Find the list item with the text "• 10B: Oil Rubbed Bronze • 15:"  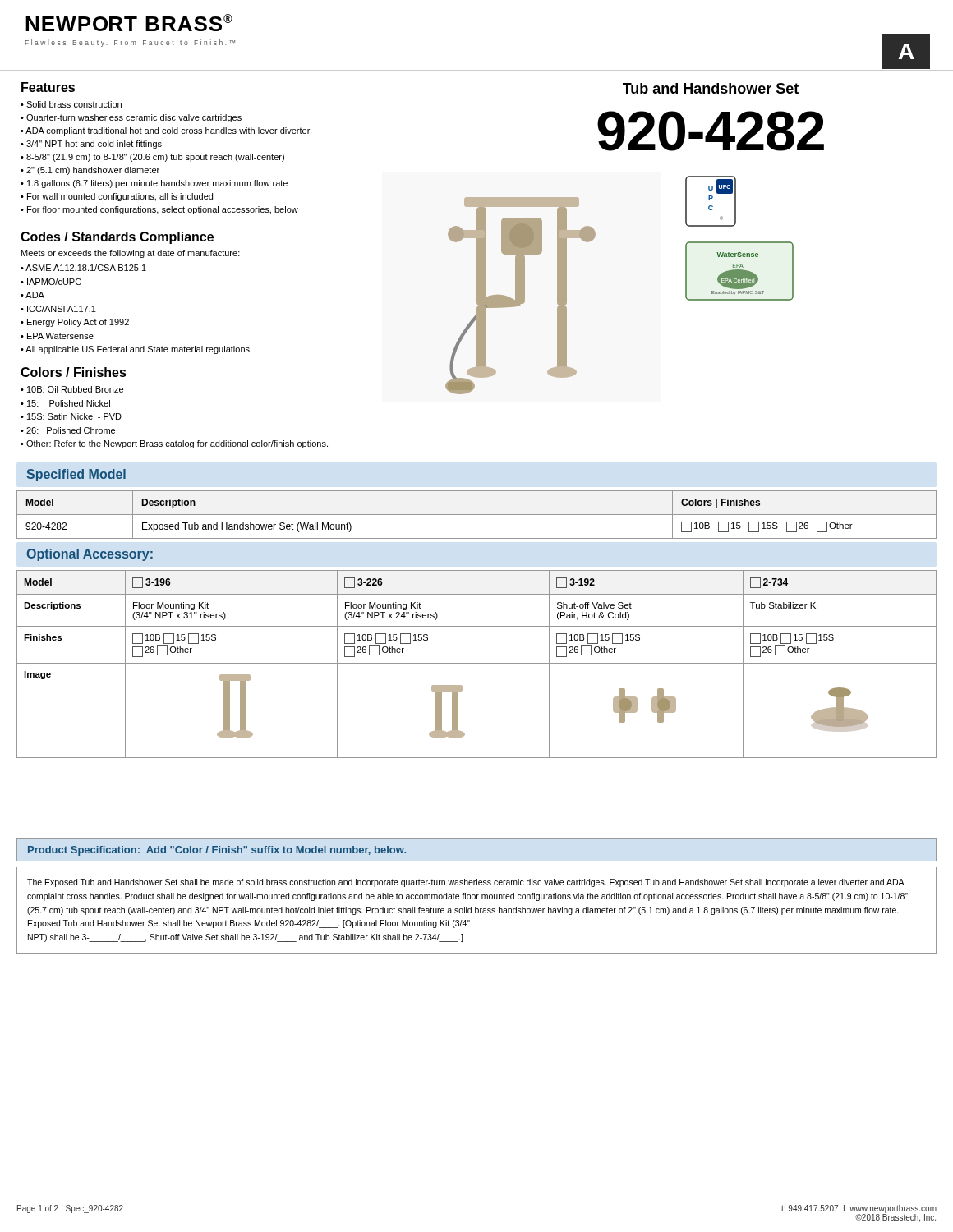point(72,389)
